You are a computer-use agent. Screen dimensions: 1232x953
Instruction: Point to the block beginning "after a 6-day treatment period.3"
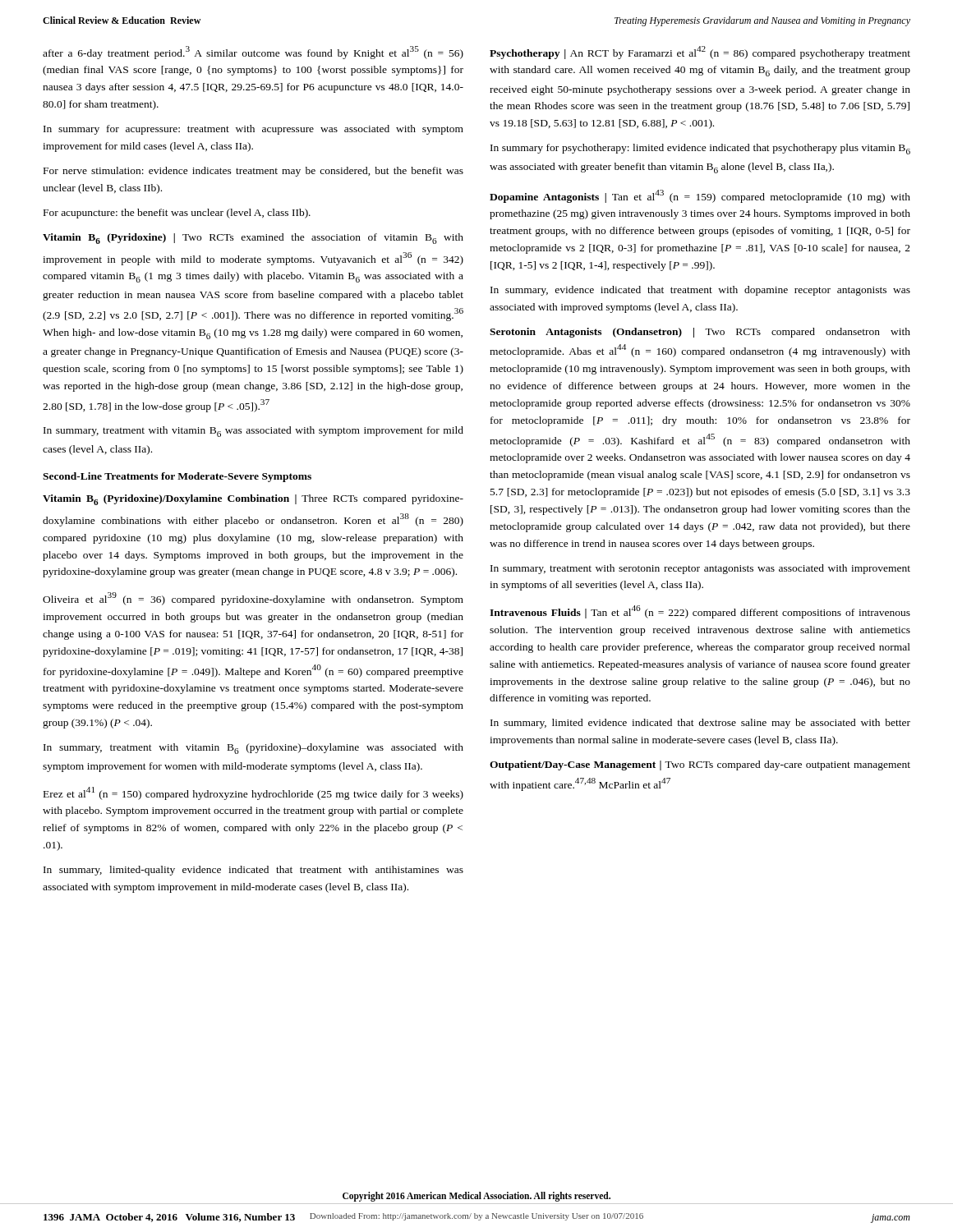[x=253, y=78]
